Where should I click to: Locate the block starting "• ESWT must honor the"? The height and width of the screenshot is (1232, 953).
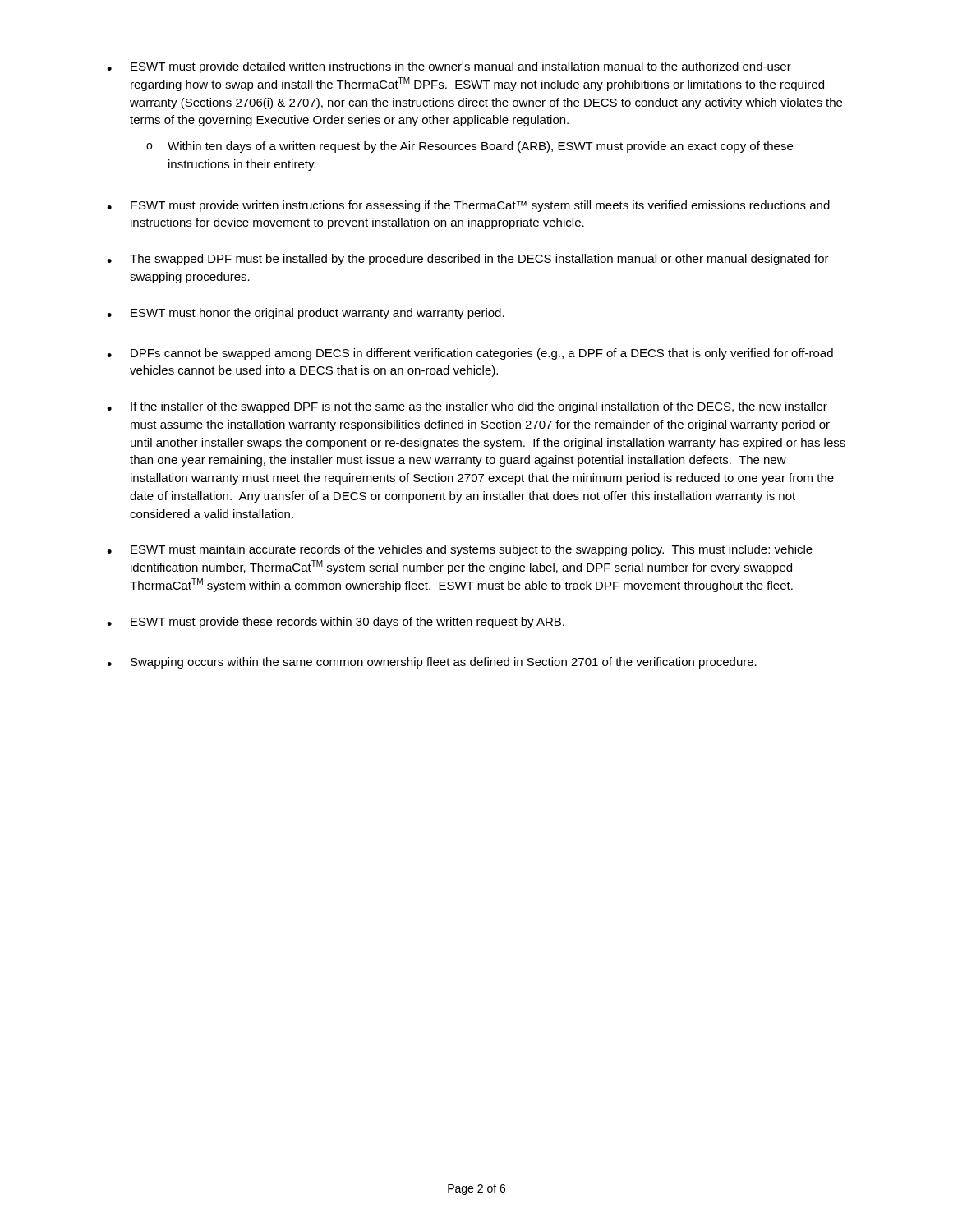coord(476,315)
